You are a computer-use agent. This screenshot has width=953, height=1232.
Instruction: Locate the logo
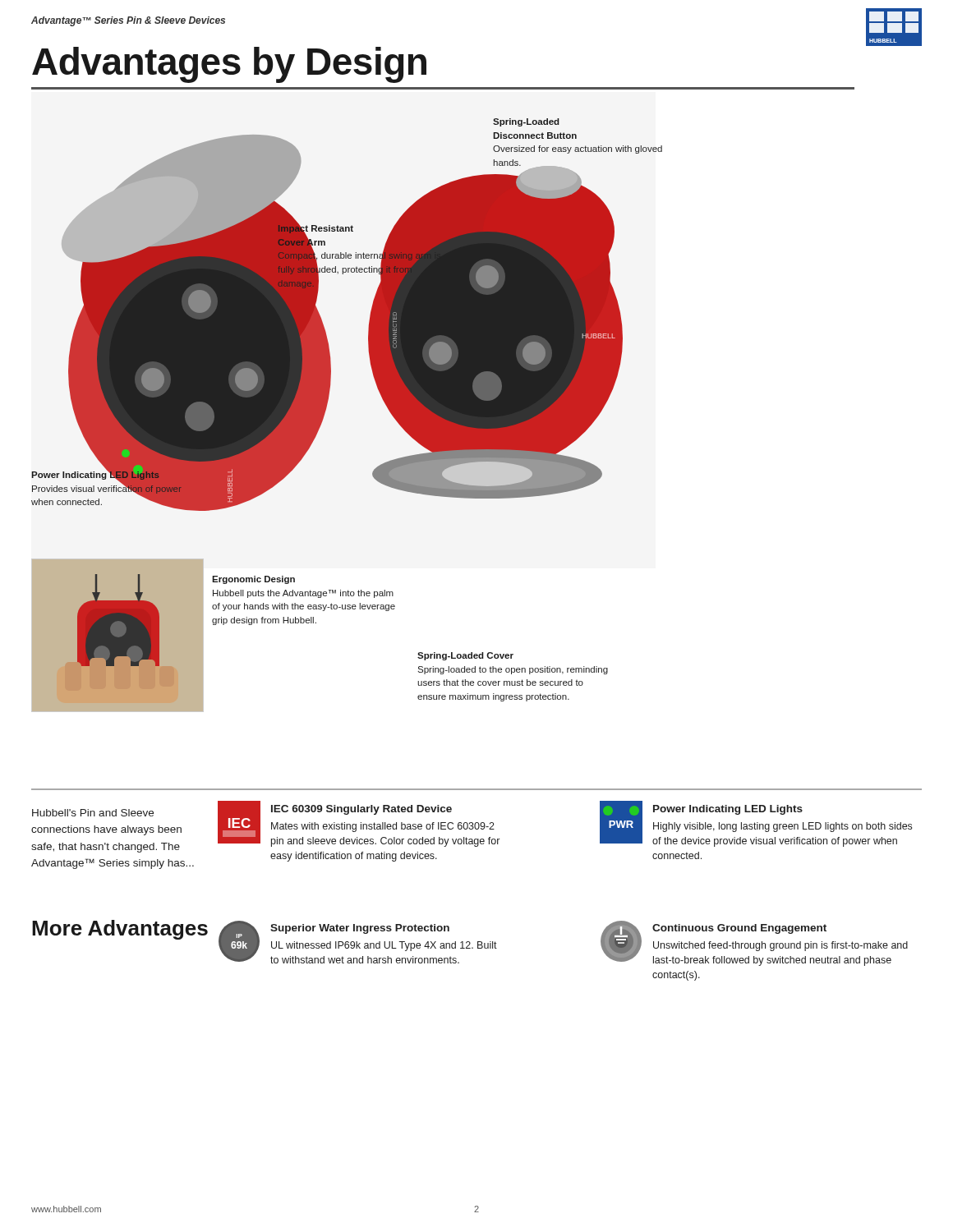tap(894, 27)
